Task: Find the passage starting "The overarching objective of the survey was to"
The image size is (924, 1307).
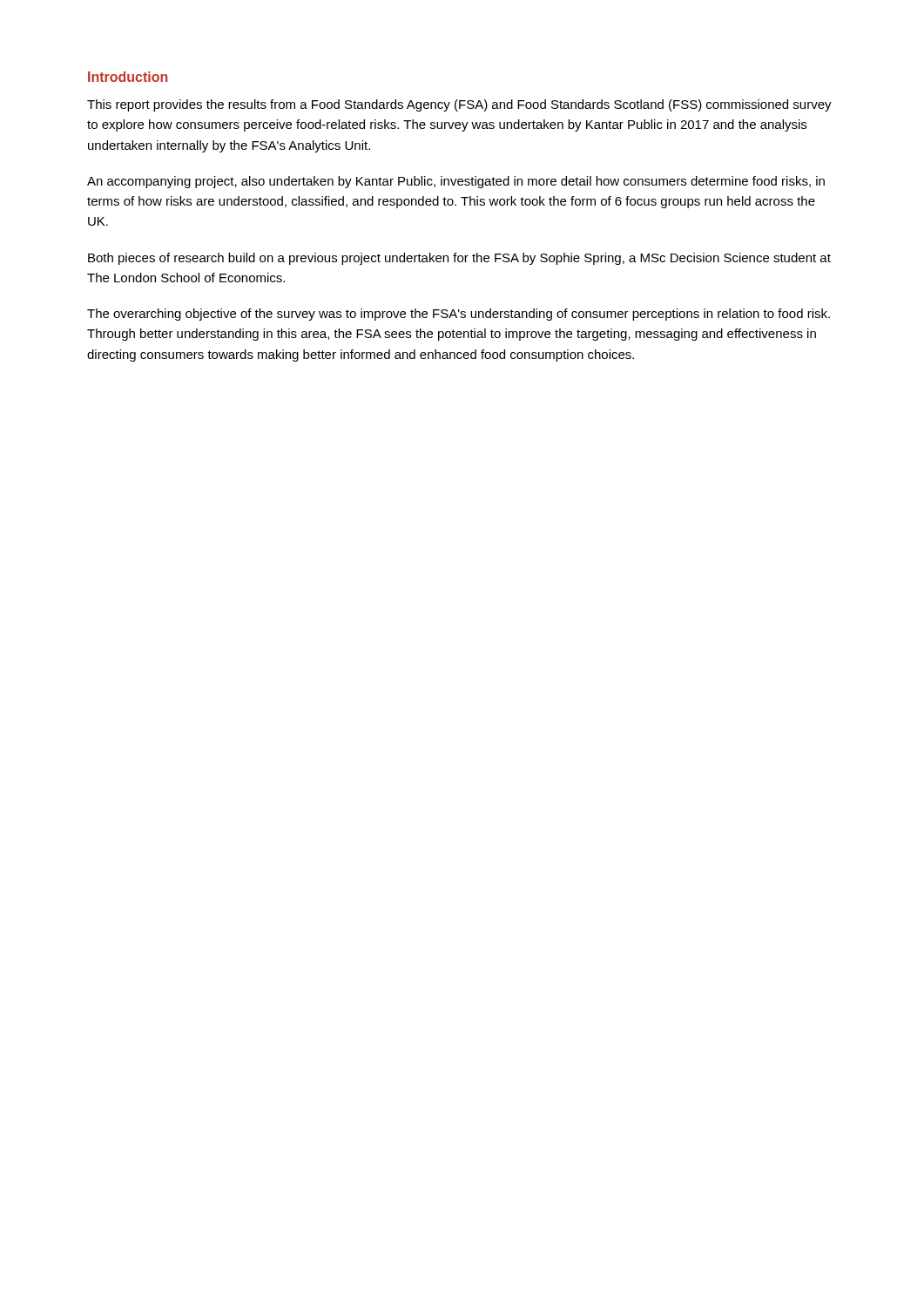Action: point(459,333)
